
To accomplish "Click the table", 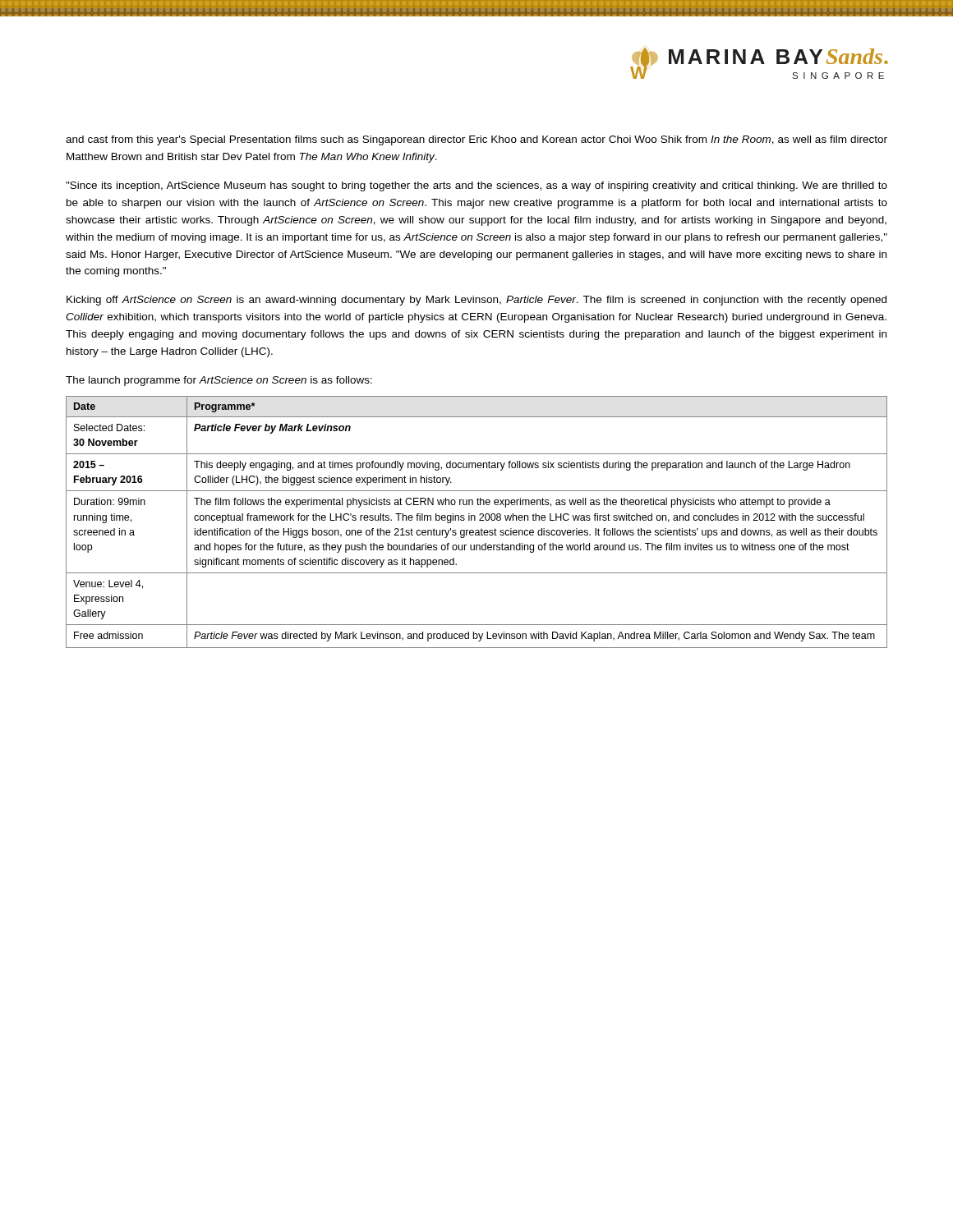I will click(x=476, y=522).
